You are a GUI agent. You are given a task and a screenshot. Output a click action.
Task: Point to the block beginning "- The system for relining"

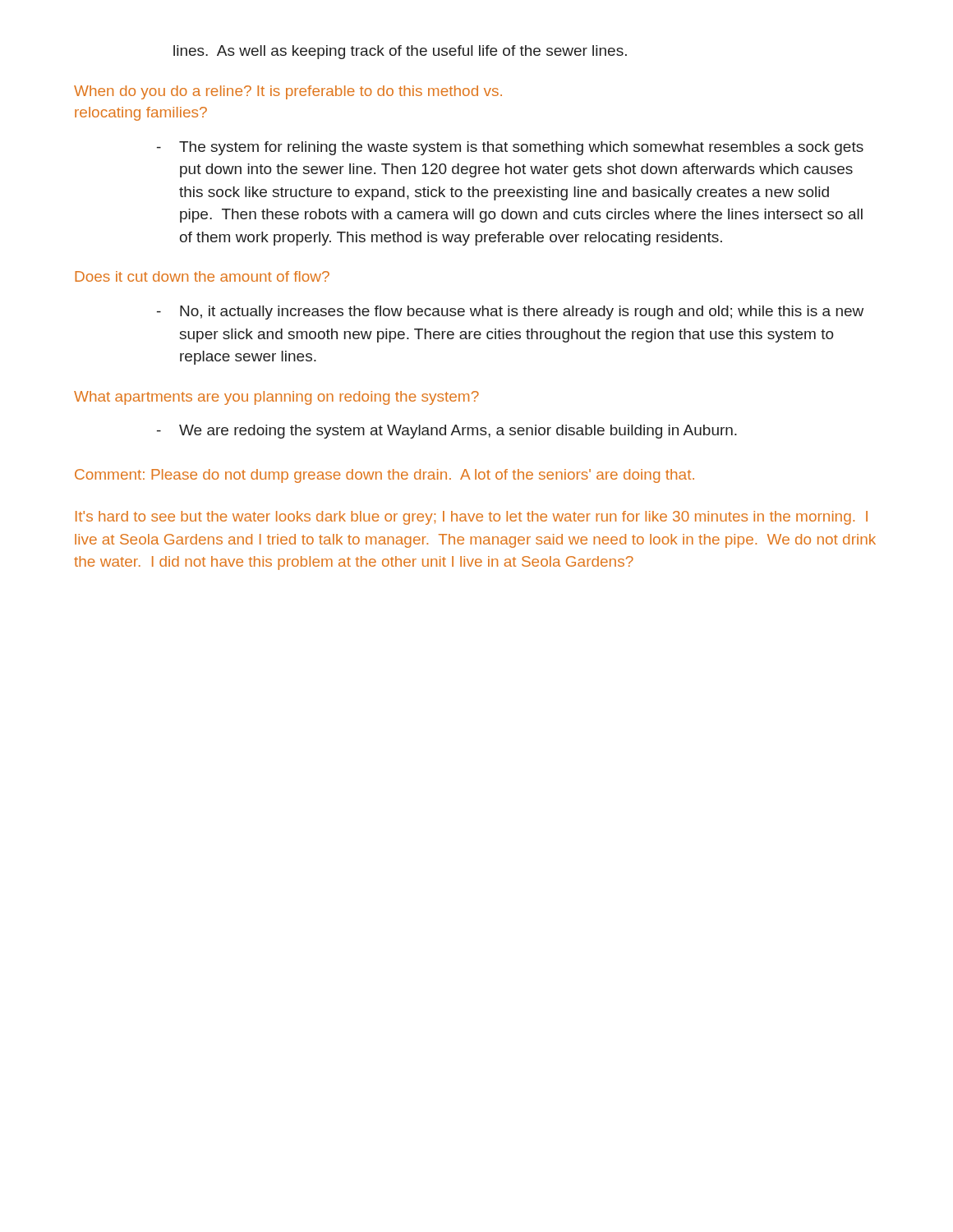pyautogui.click(x=513, y=192)
